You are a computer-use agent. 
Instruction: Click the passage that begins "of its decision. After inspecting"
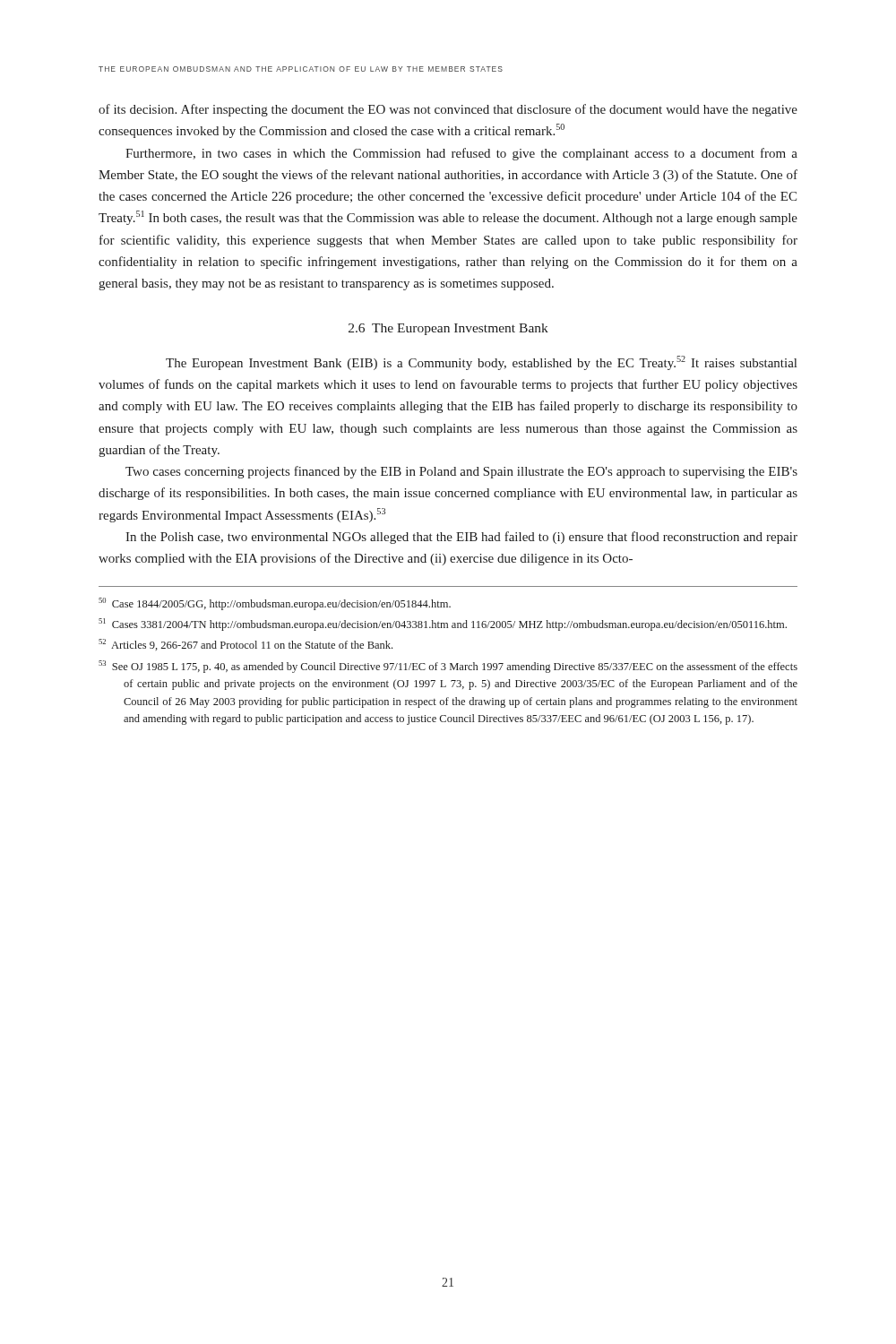(448, 196)
